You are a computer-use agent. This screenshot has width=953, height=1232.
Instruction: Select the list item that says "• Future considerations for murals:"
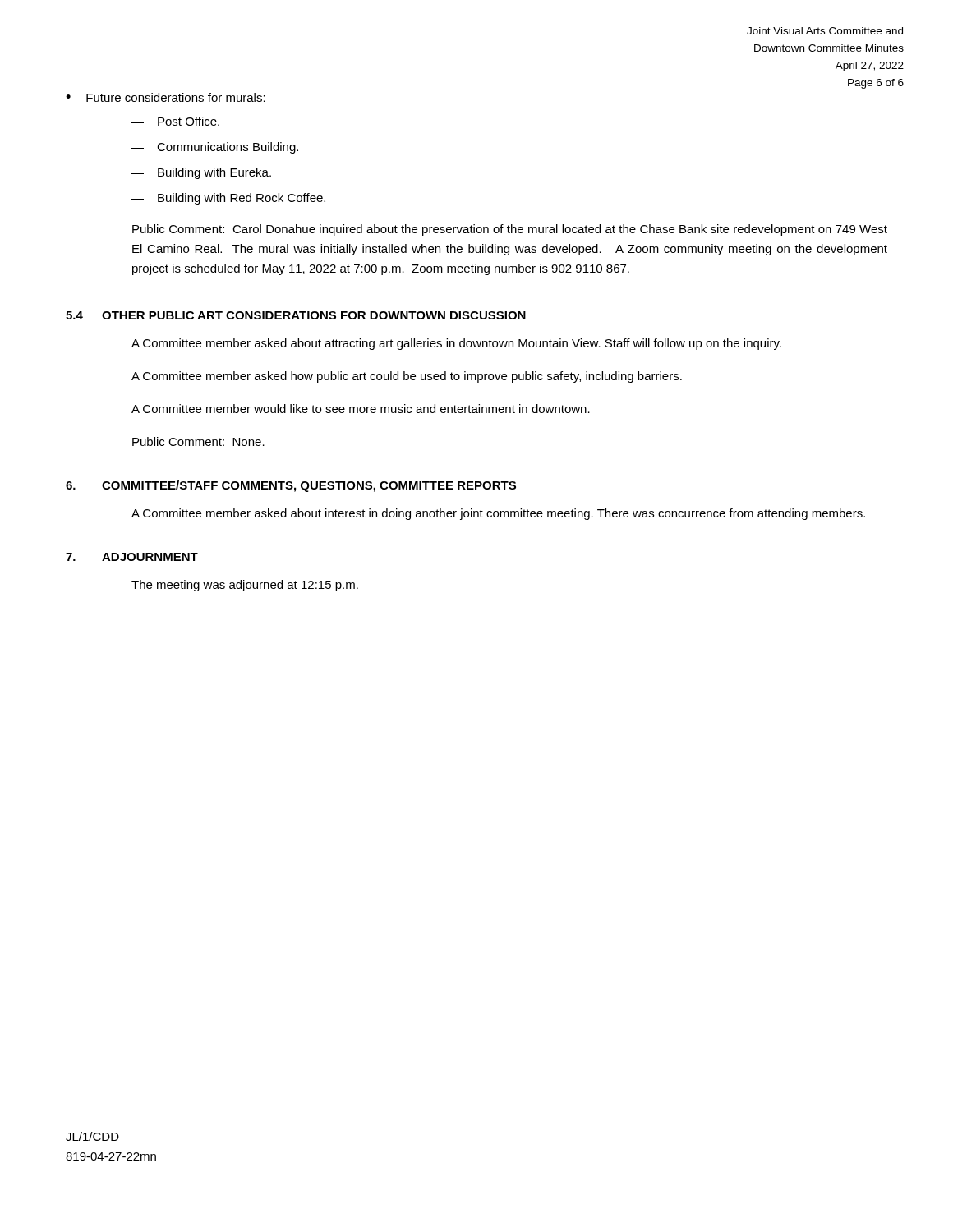coord(166,98)
